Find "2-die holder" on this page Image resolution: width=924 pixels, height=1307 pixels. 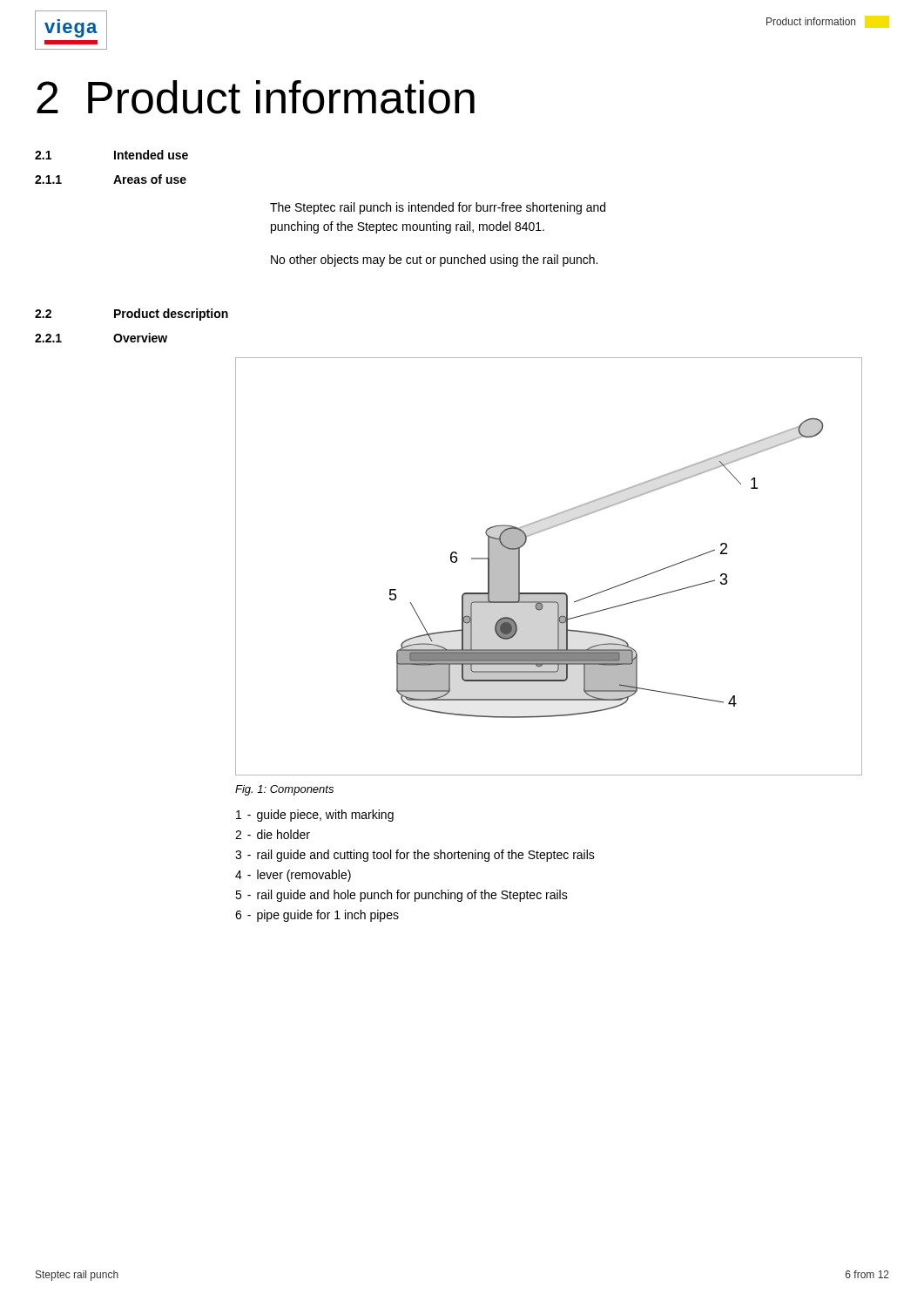pos(273,835)
